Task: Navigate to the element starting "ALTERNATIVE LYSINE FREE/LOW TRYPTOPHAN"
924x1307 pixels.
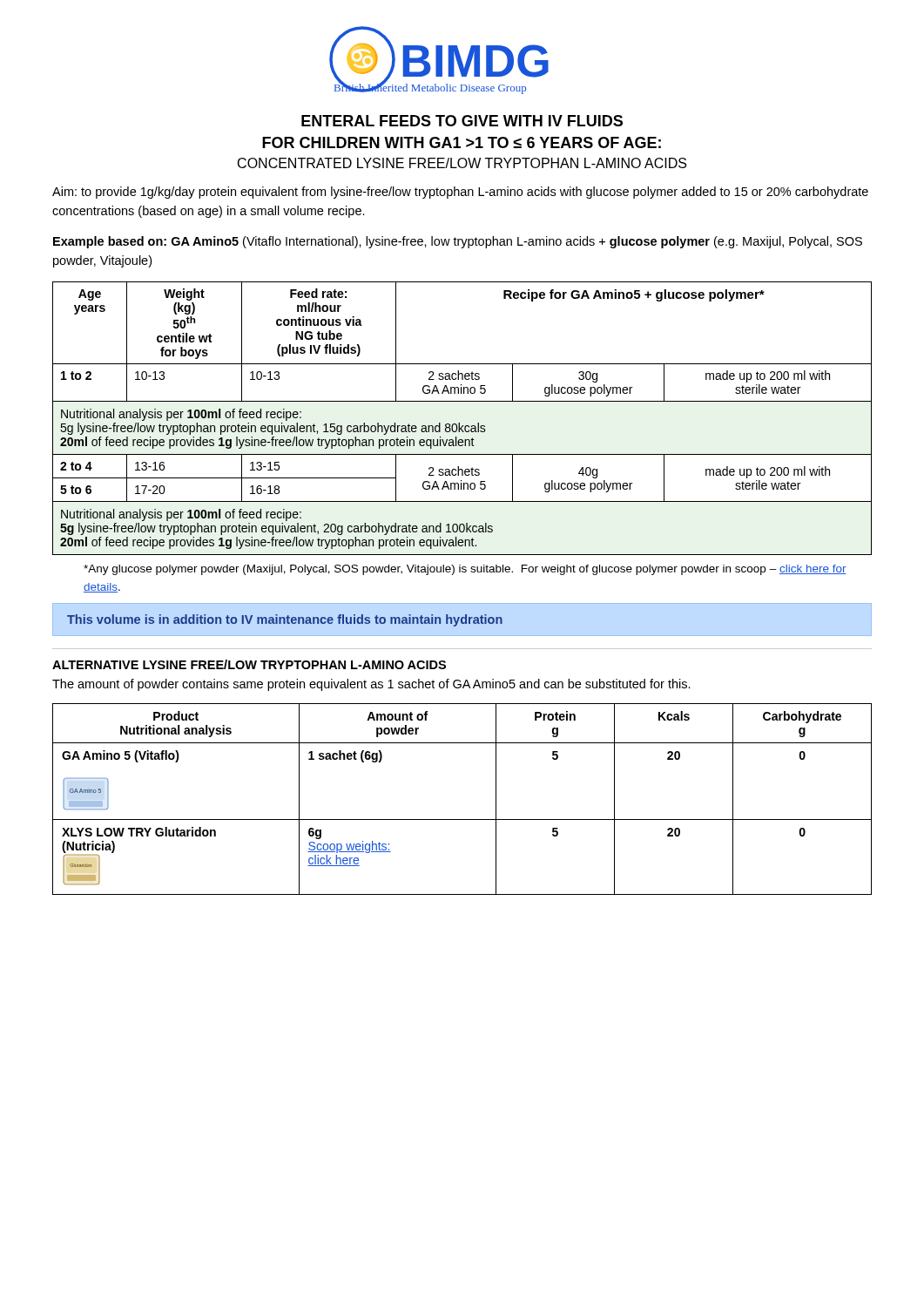Action: coord(249,665)
